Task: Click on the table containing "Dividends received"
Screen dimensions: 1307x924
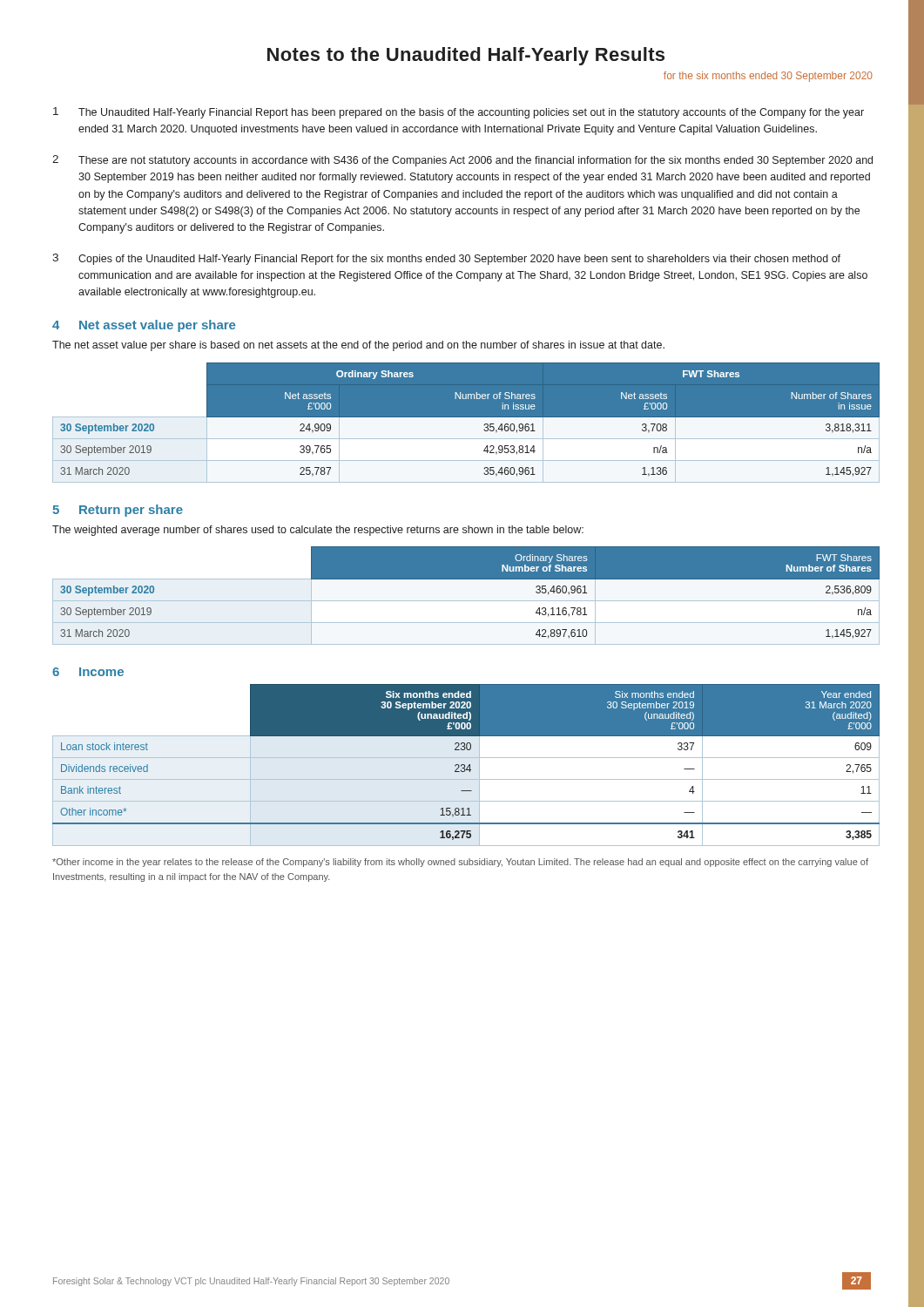Action: coord(466,765)
